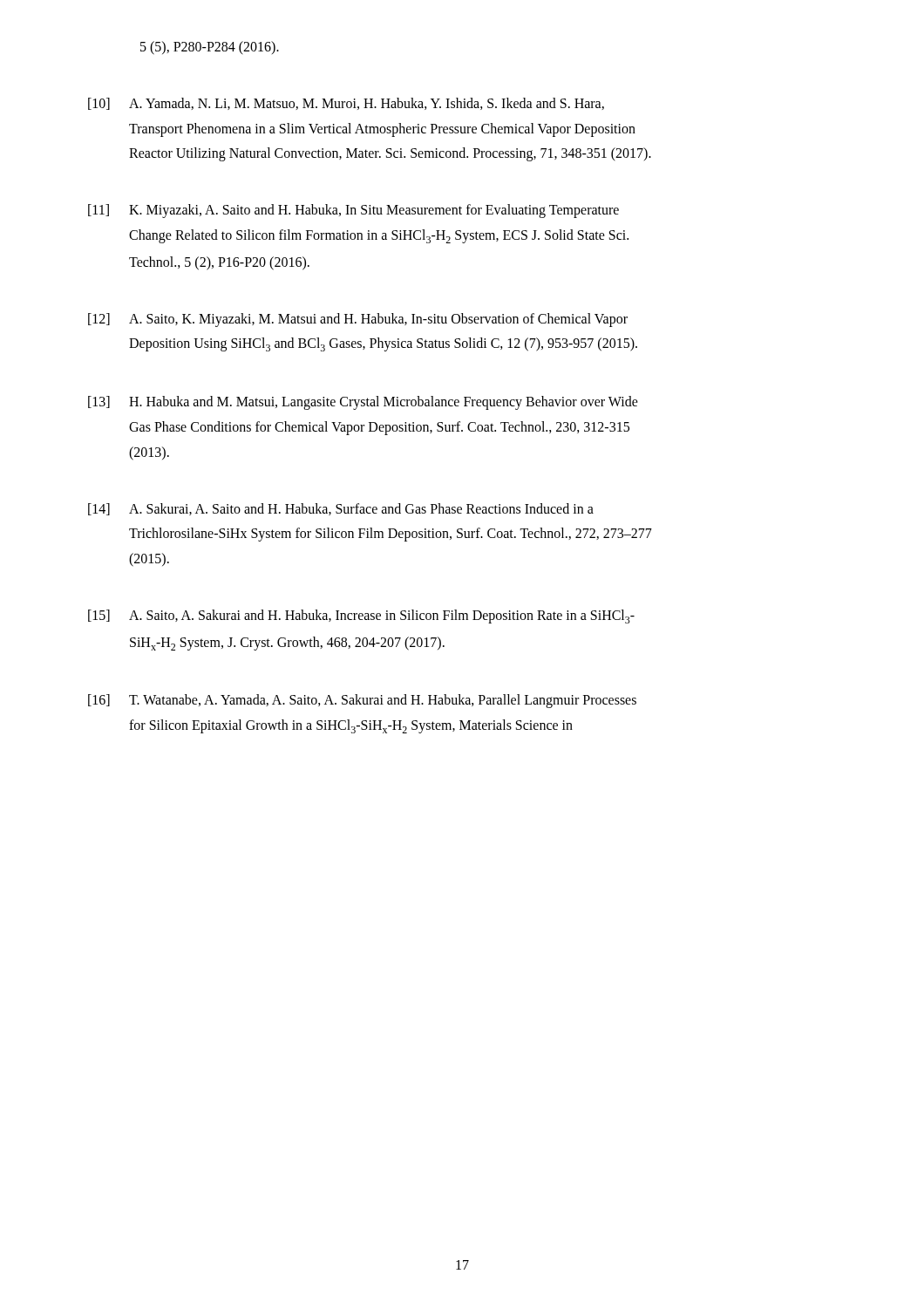Select the list item with the text "[10] A. Yamada, N. Li, M. Matsuo, M."
924x1308 pixels.
pyautogui.click(x=471, y=129)
